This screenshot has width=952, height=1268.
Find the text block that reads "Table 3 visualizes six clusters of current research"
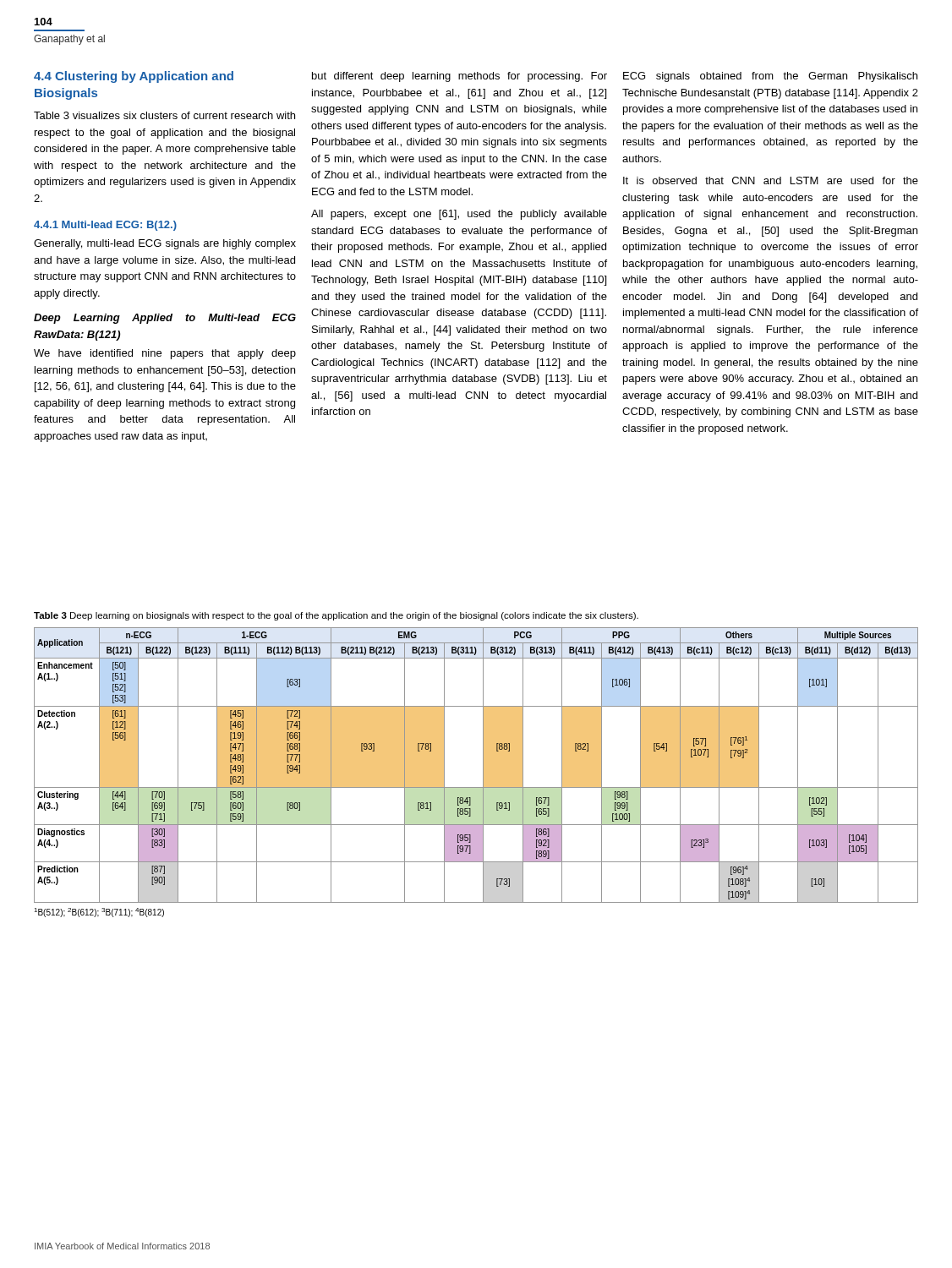coord(165,157)
